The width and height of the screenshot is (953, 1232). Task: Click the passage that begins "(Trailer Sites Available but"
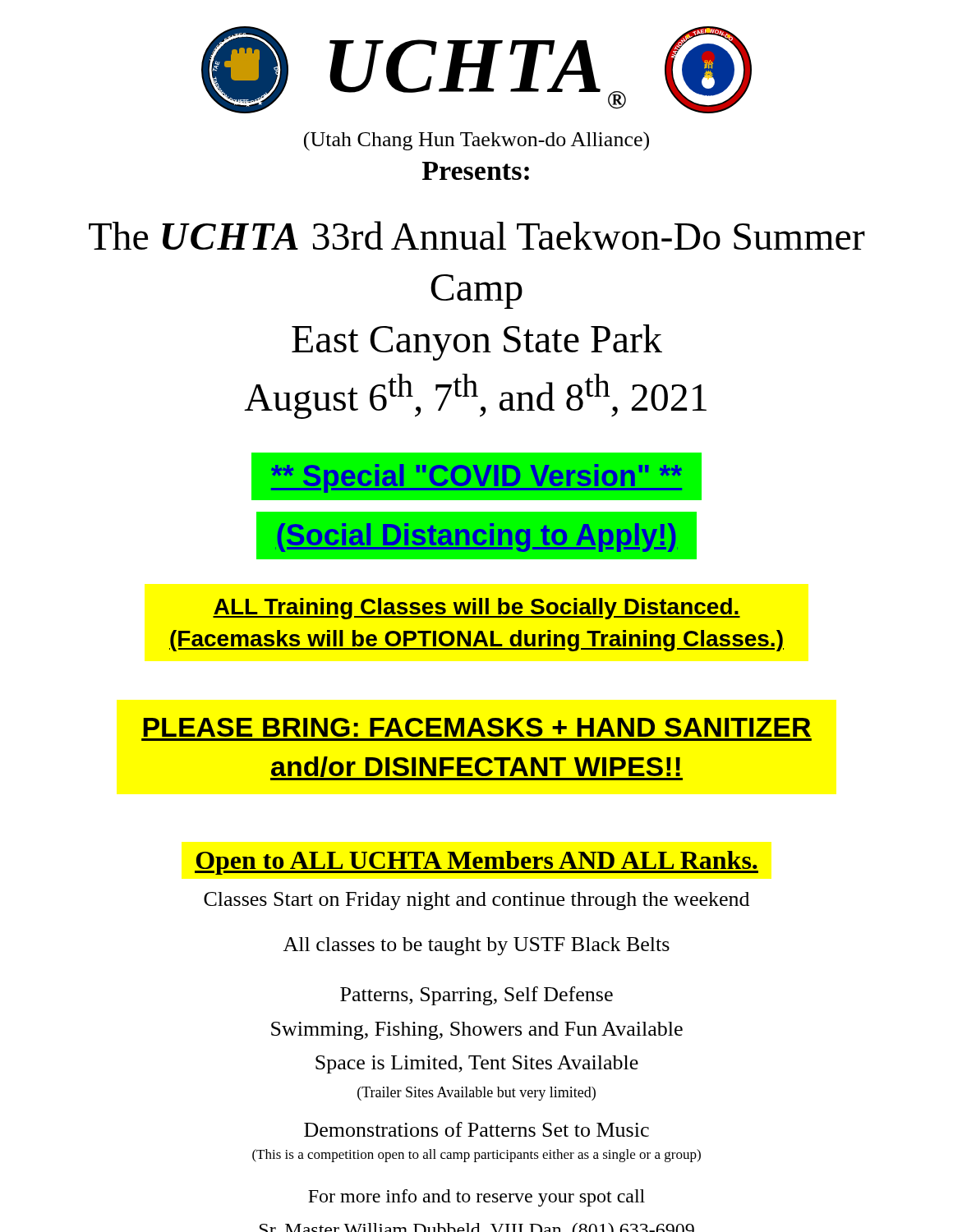[x=476, y=1092]
